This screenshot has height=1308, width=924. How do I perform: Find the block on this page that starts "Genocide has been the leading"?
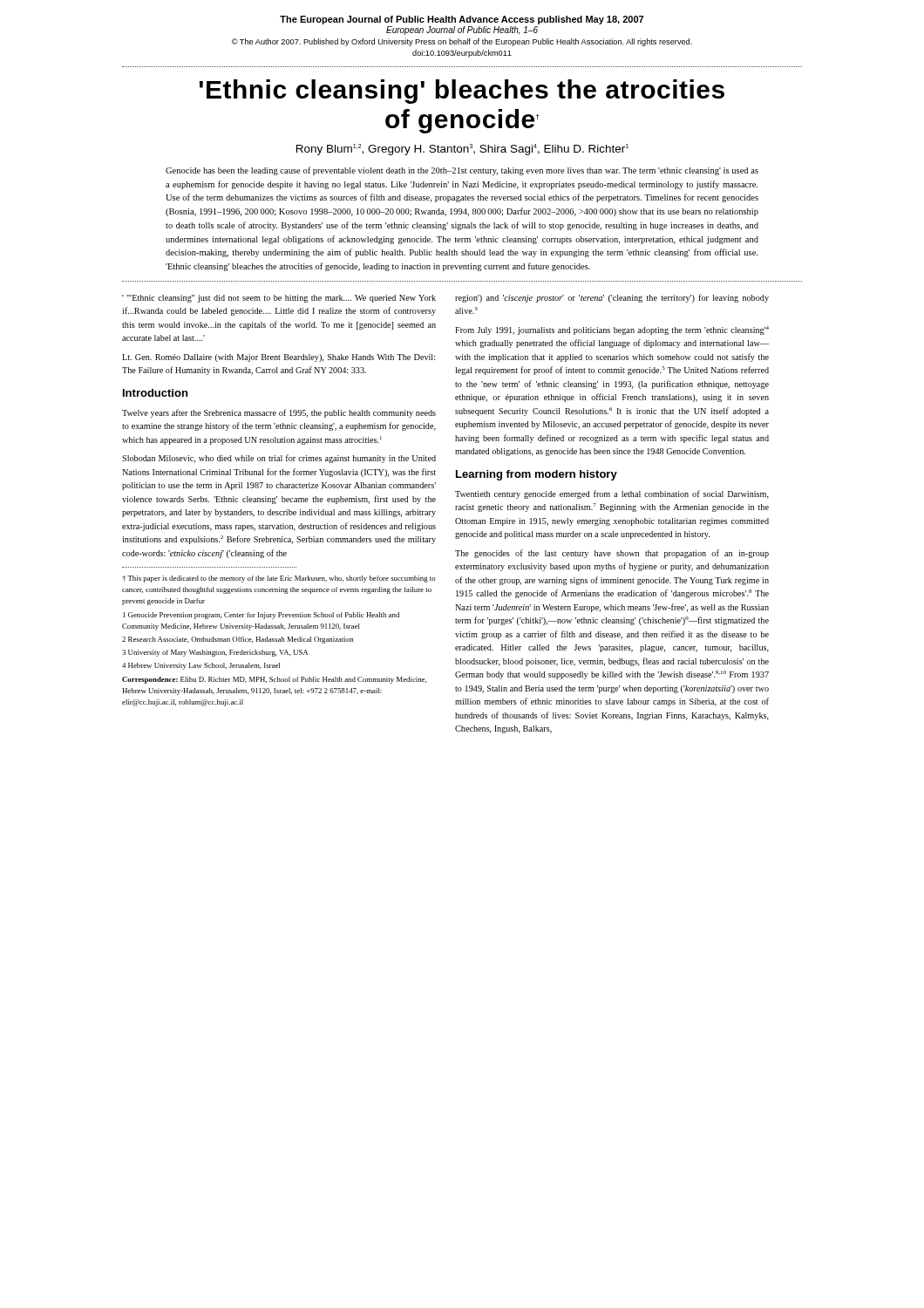coord(462,218)
